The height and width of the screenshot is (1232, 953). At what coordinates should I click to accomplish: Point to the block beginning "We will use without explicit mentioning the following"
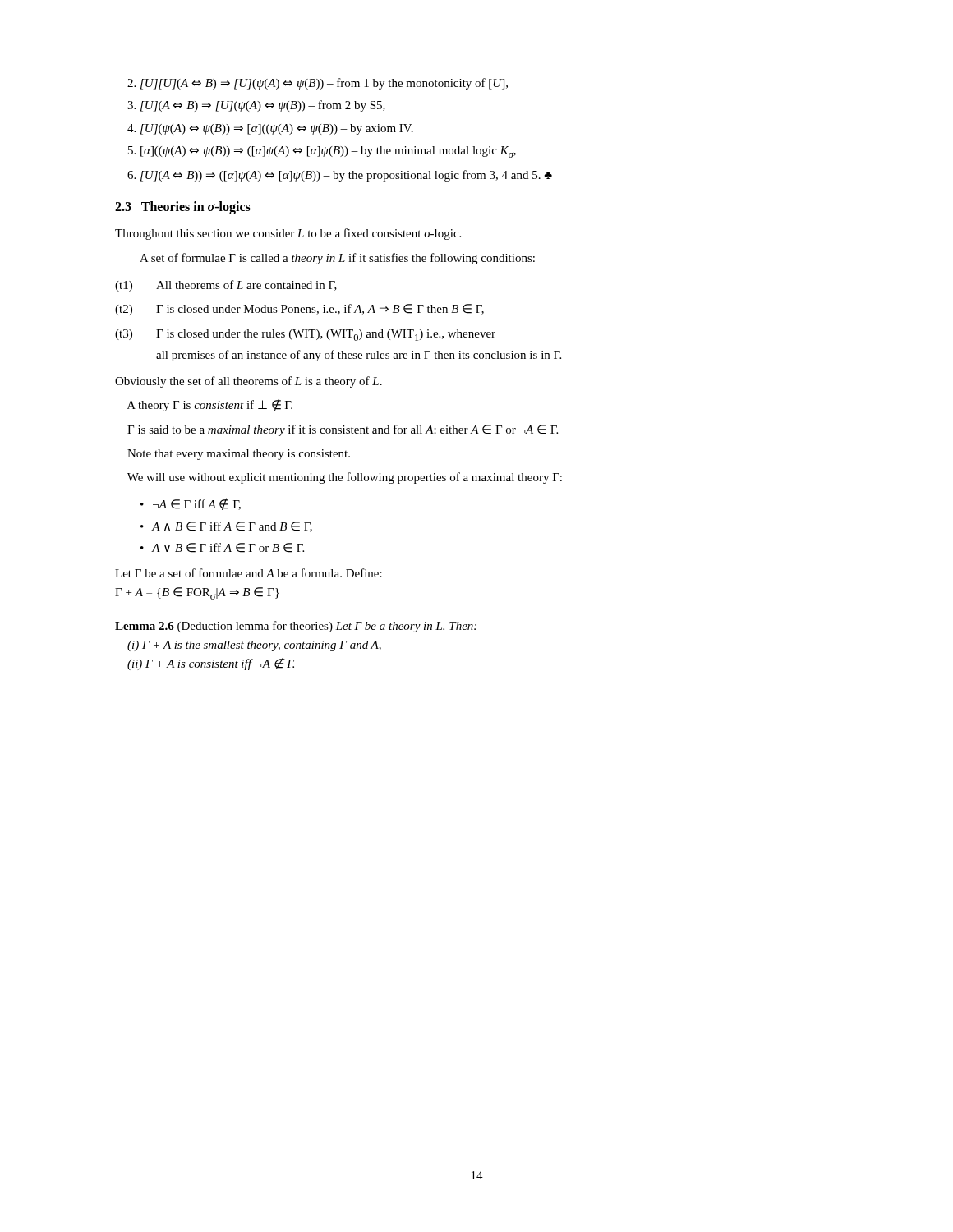(339, 477)
